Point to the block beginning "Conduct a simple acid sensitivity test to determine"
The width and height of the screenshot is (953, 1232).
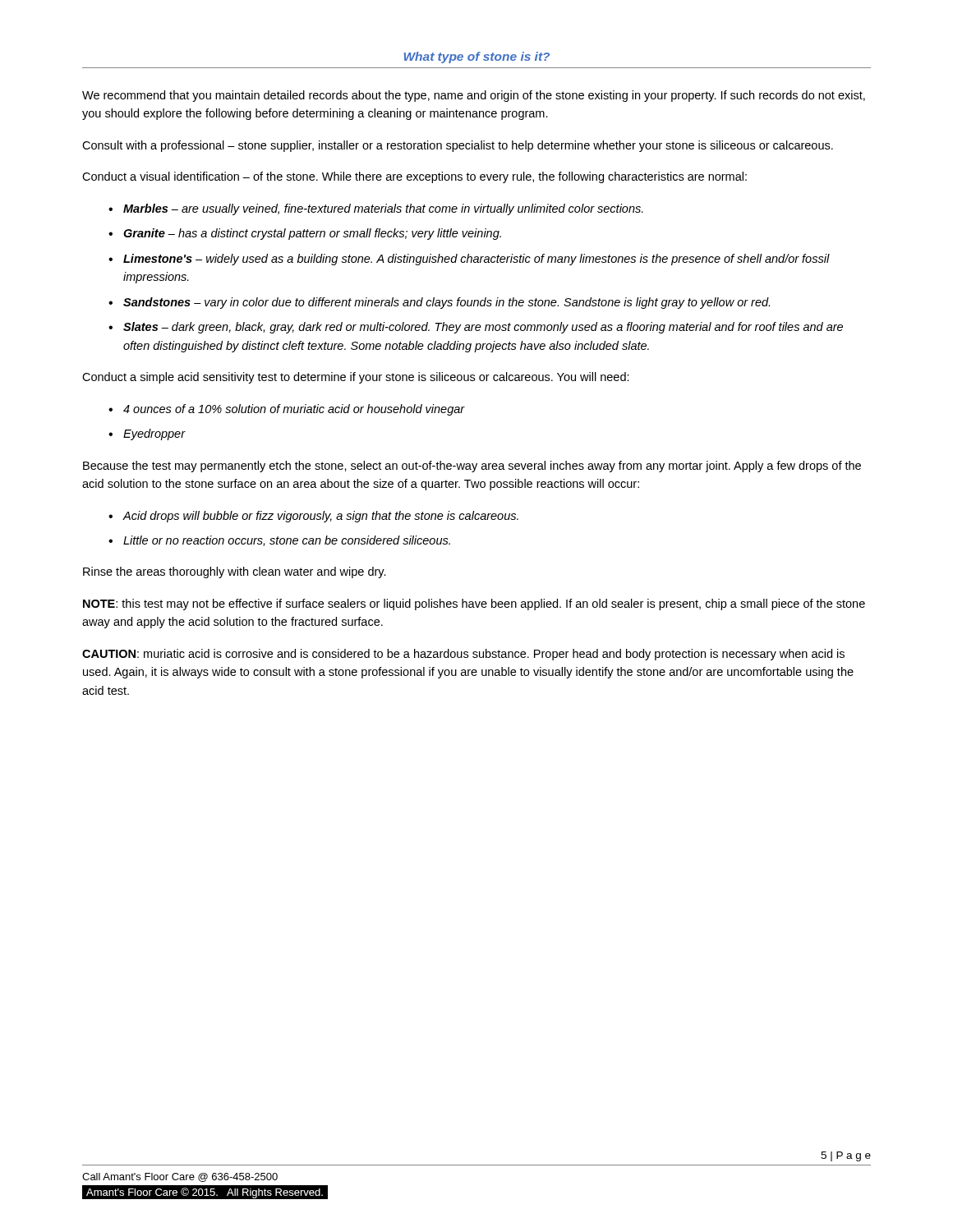356,377
